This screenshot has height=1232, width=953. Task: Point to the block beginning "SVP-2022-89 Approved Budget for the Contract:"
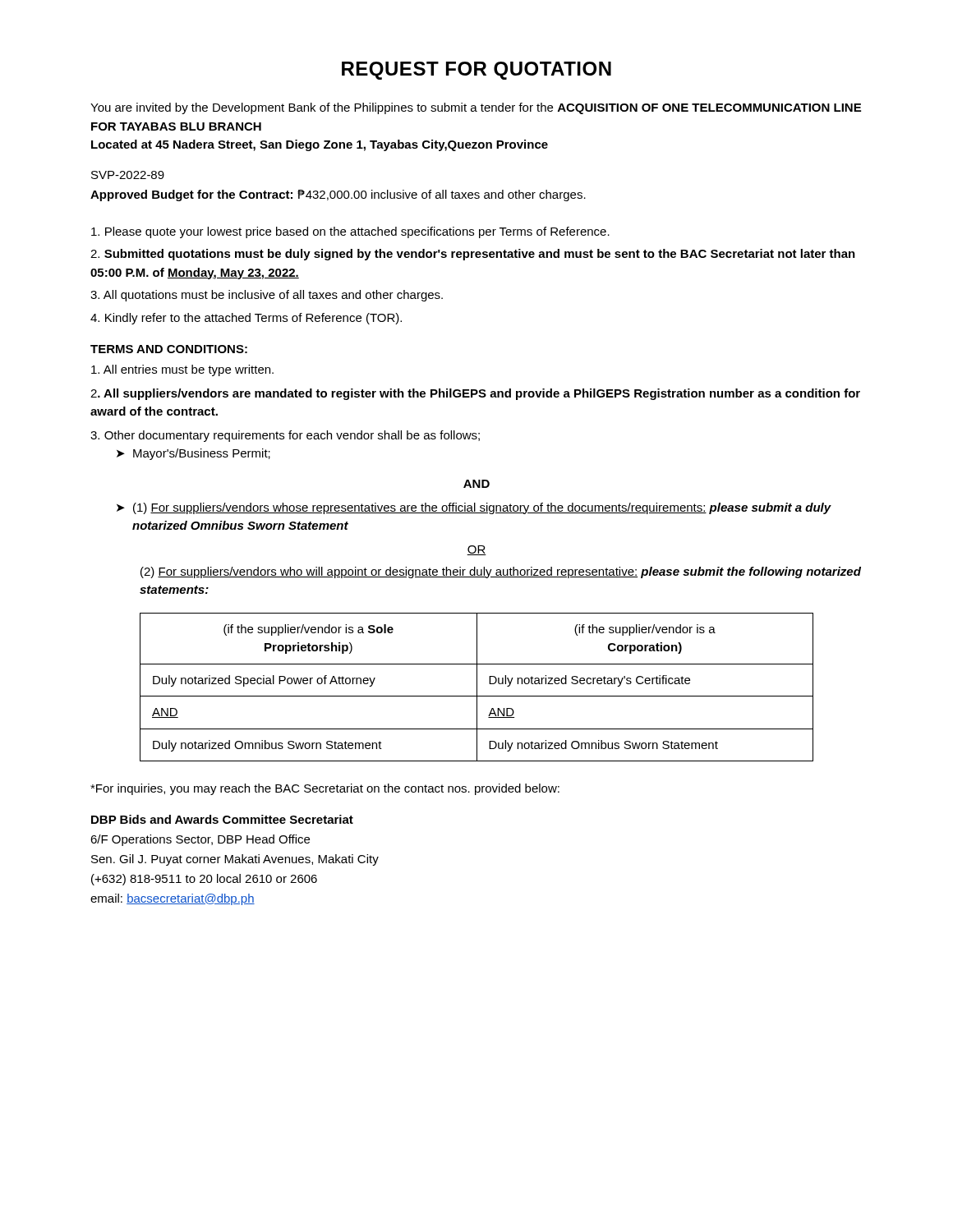tap(476, 185)
